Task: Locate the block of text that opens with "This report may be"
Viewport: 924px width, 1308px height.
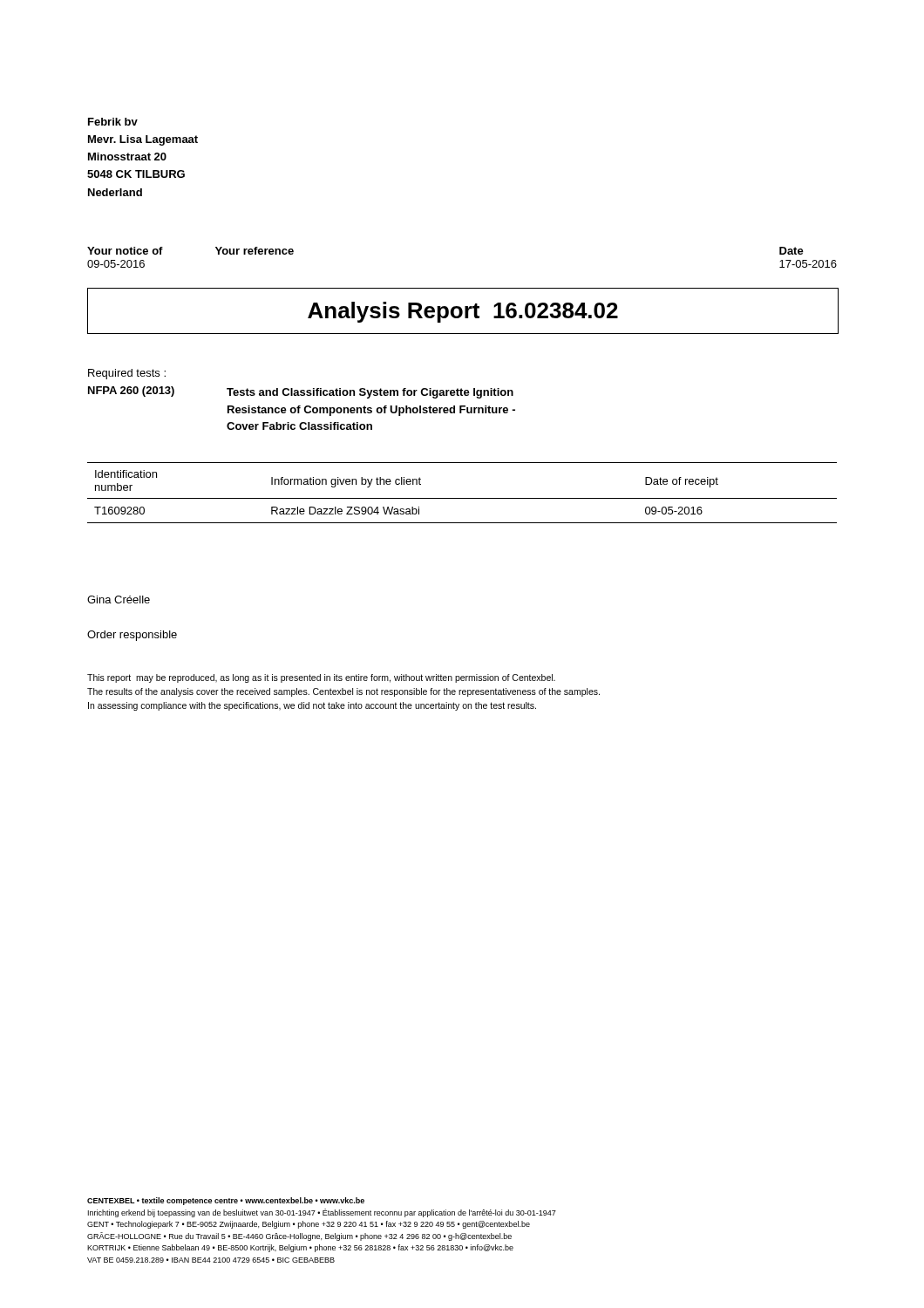Action: coord(344,691)
